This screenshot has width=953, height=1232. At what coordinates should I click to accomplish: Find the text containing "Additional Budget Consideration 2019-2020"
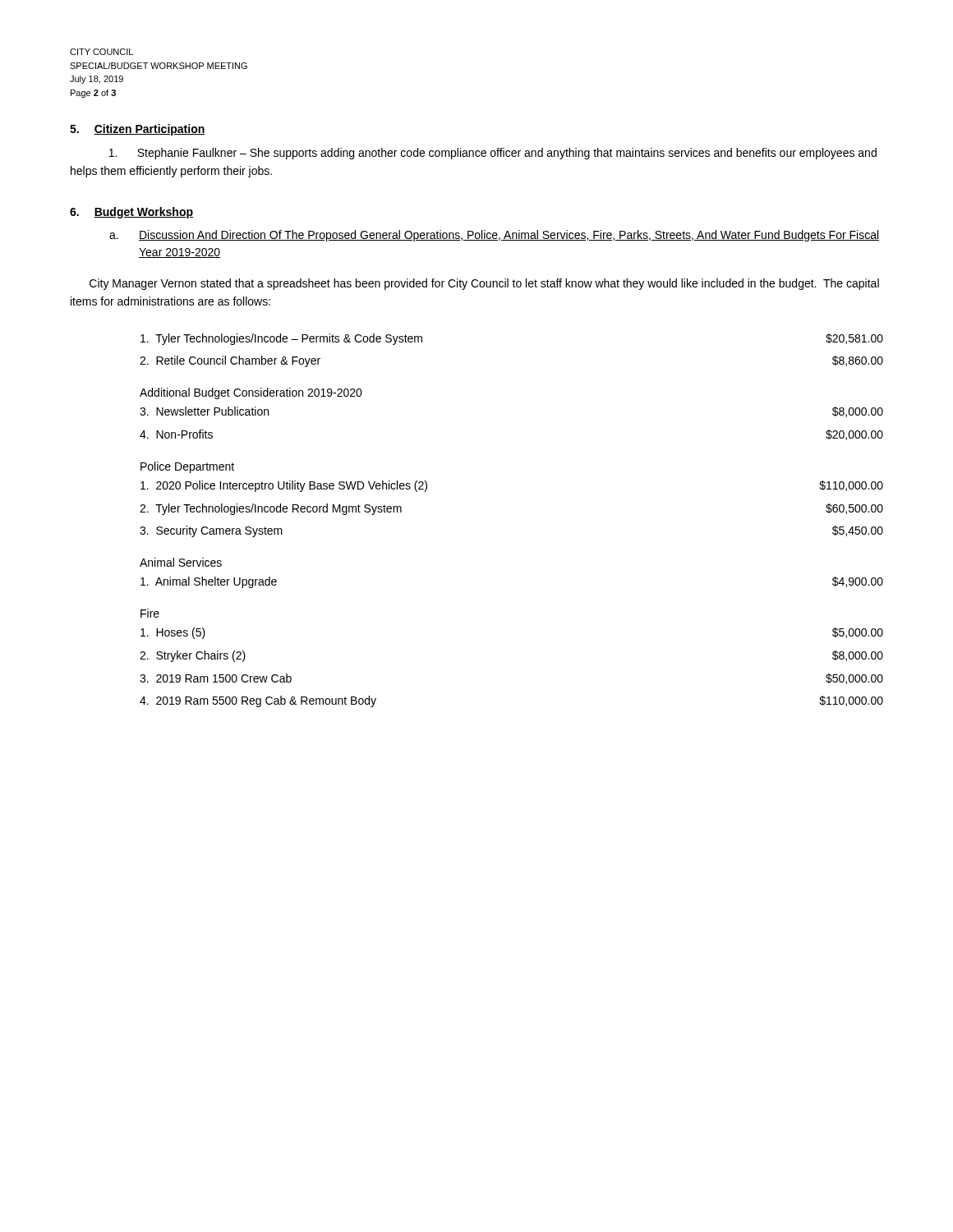point(251,393)
